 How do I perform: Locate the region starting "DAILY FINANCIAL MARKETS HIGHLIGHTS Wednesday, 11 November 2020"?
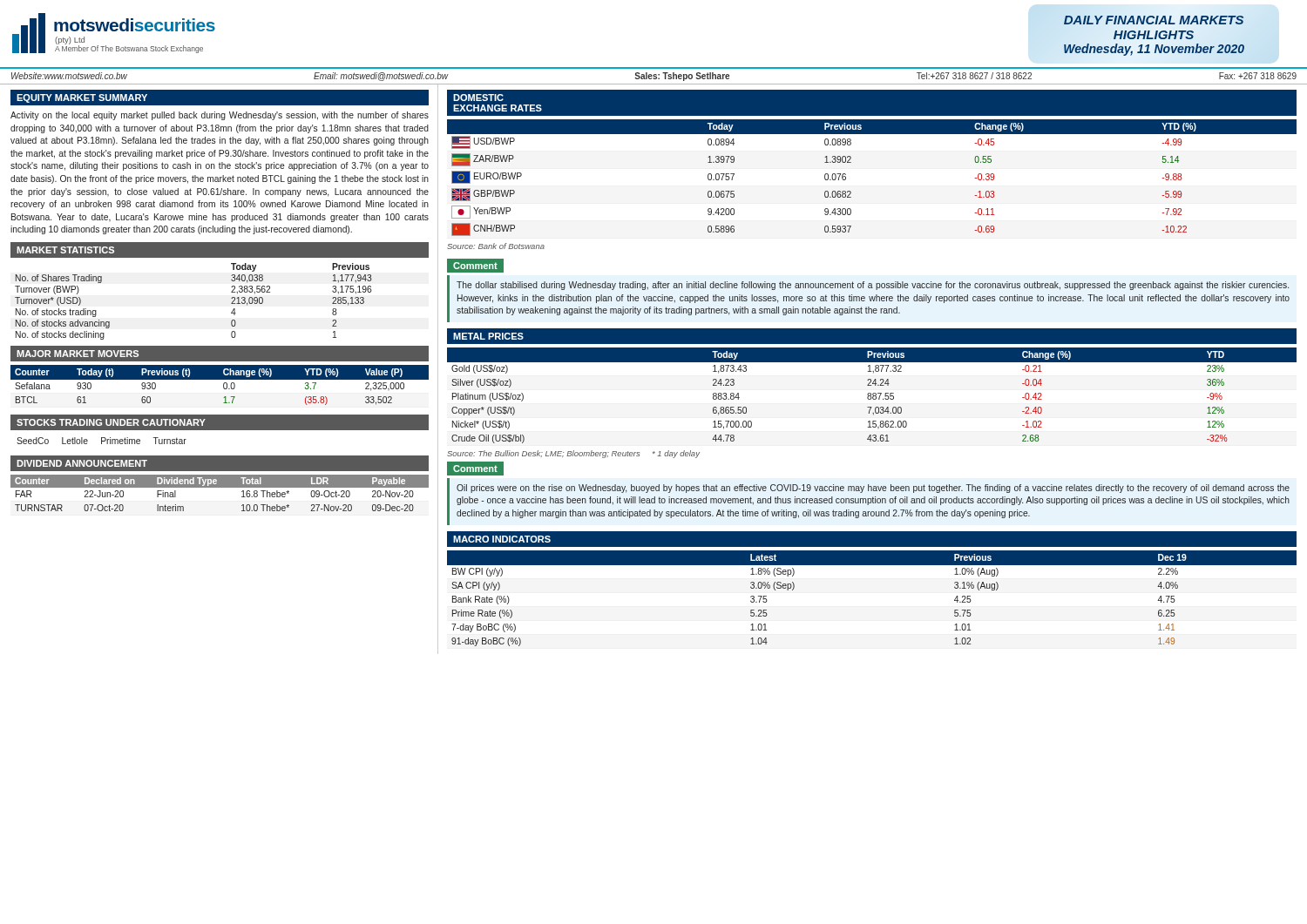[x=1154, y=34]
